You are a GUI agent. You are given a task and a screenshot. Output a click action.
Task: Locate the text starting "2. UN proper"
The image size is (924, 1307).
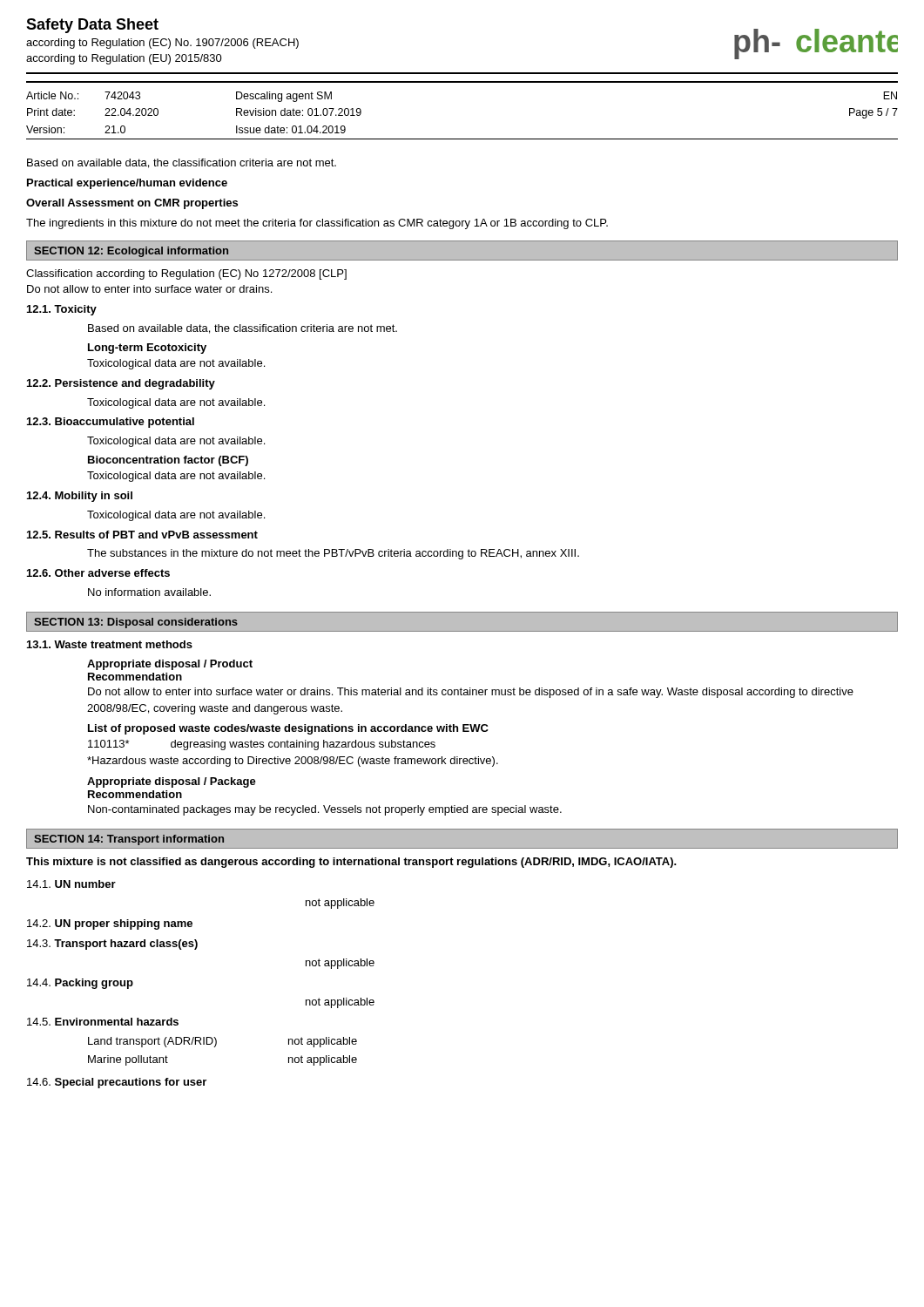tap(110, 924)
